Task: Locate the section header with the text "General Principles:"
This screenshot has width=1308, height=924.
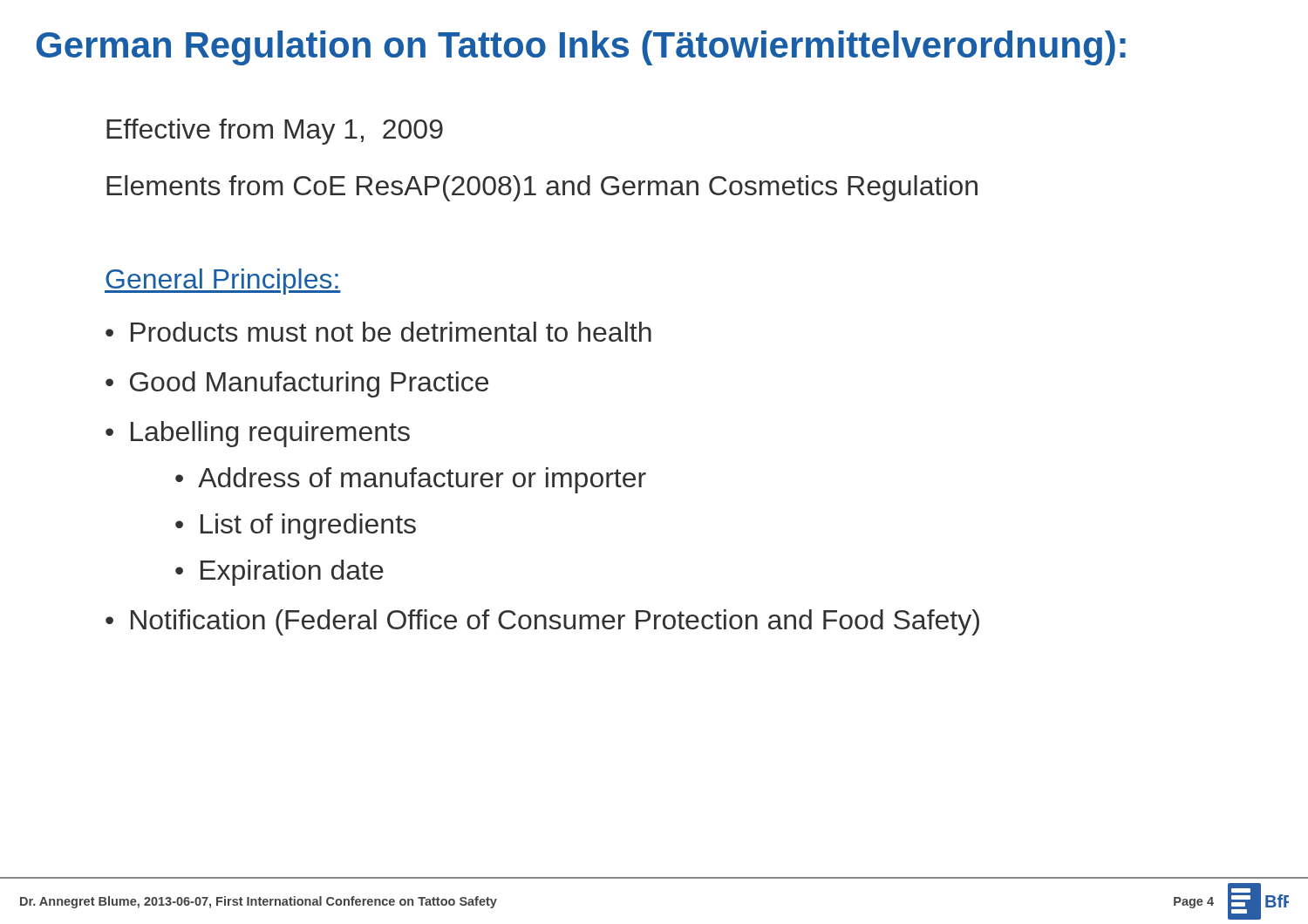Action: [x=222, y=279]
